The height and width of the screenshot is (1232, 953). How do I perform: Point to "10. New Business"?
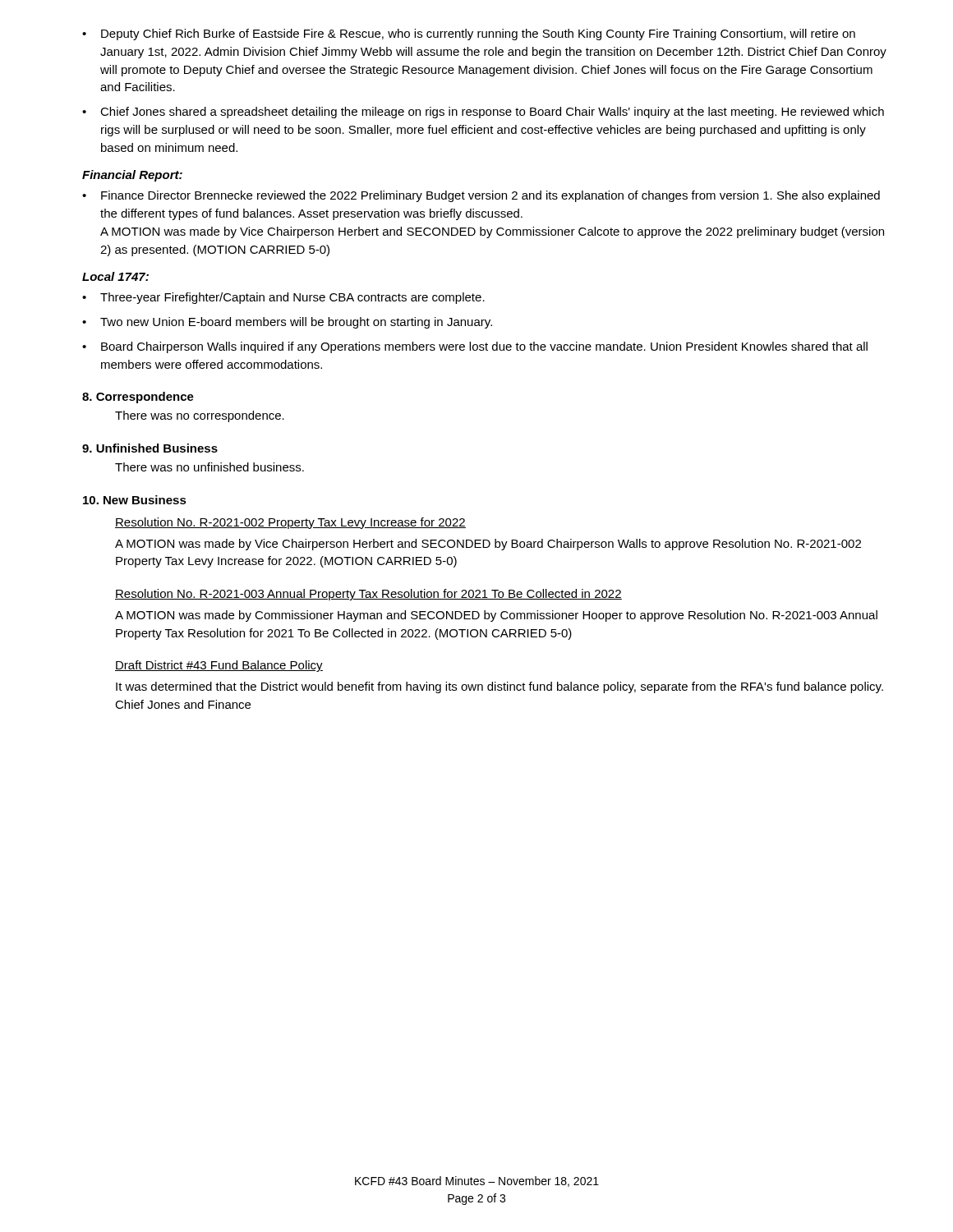point(134,500)
